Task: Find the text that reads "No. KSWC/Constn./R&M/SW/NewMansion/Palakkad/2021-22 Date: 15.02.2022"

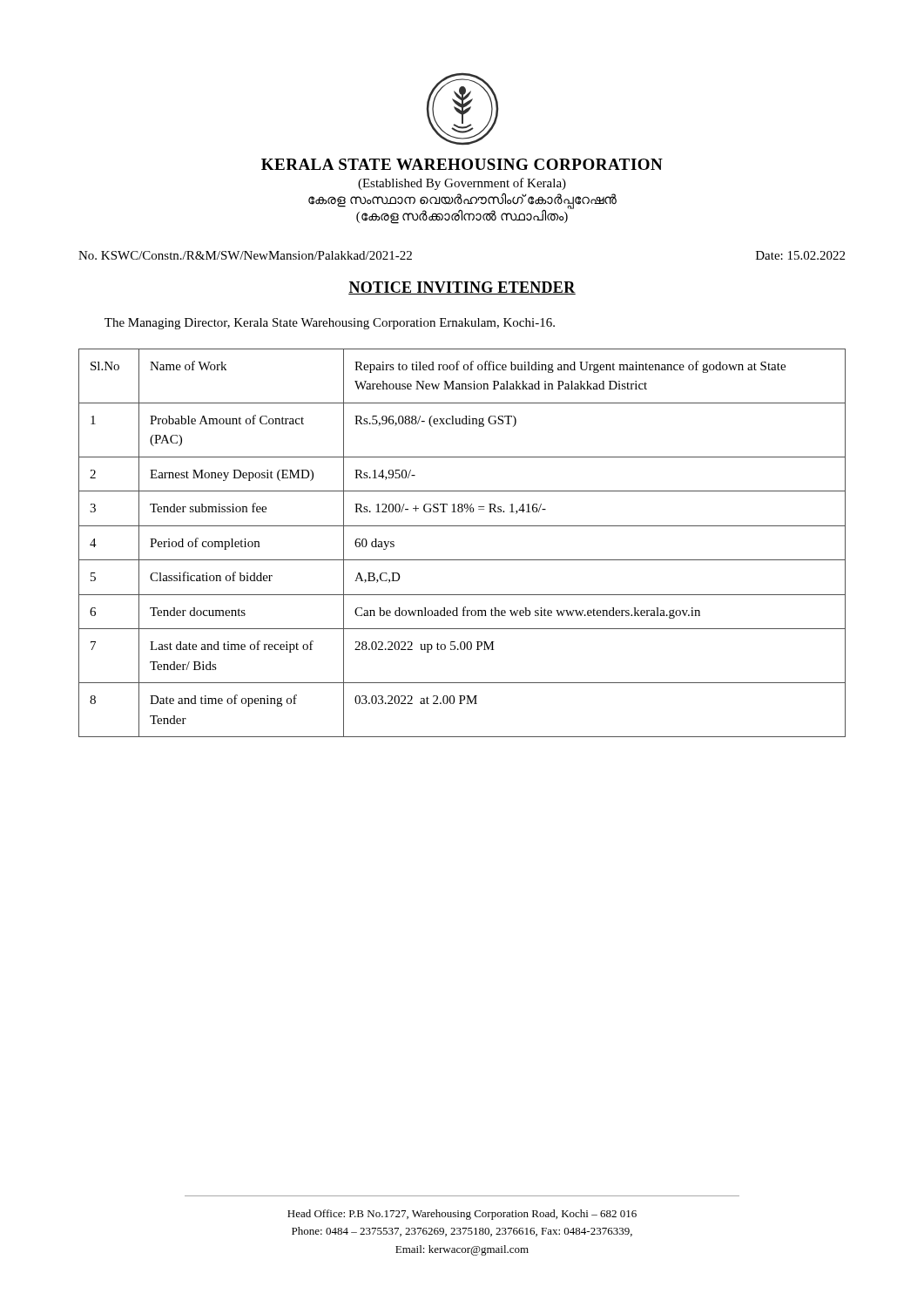Action: click(237, 255)
